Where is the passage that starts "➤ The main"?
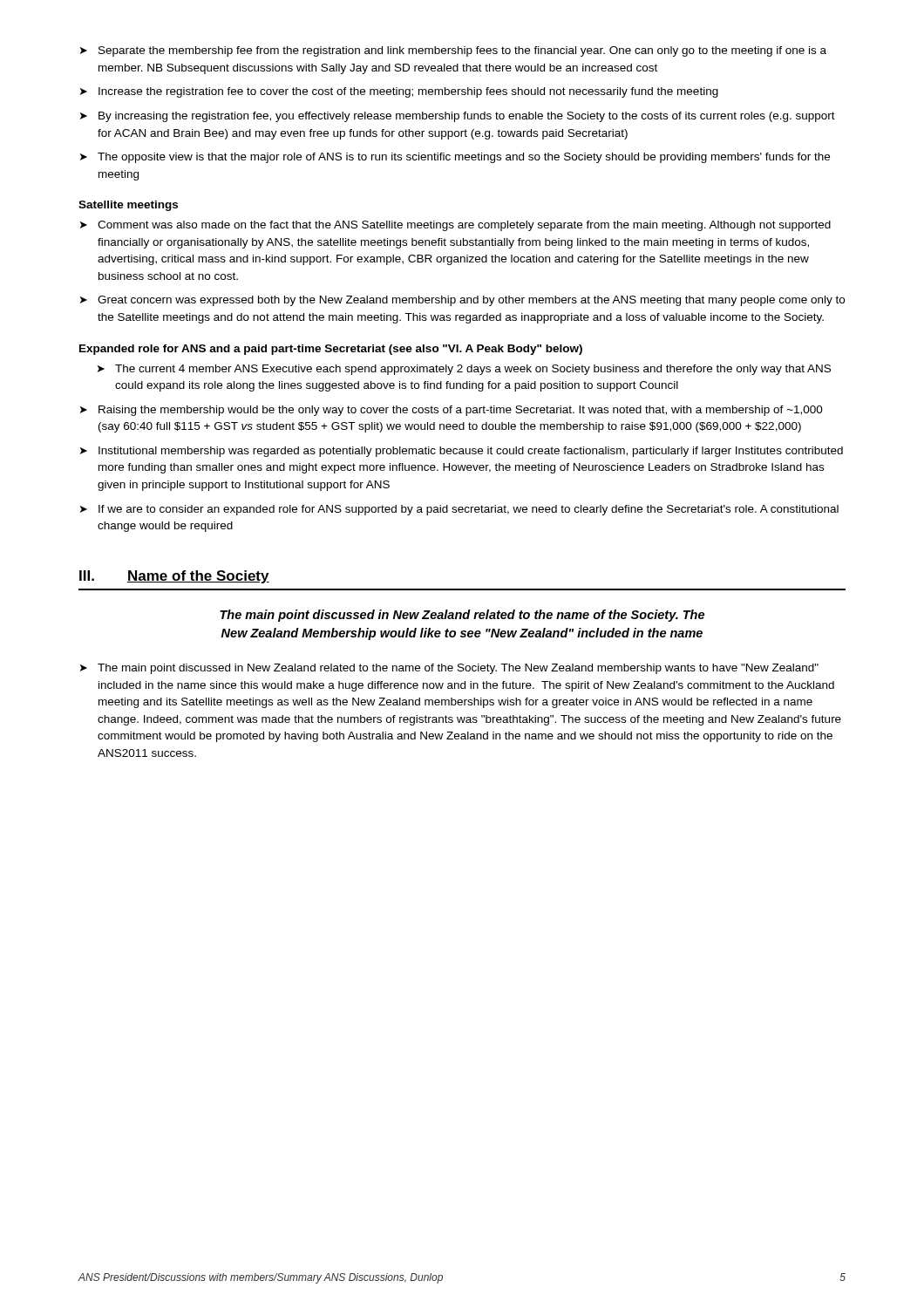The height and width of the screenshot is (1308, 924). click(462, 711)
